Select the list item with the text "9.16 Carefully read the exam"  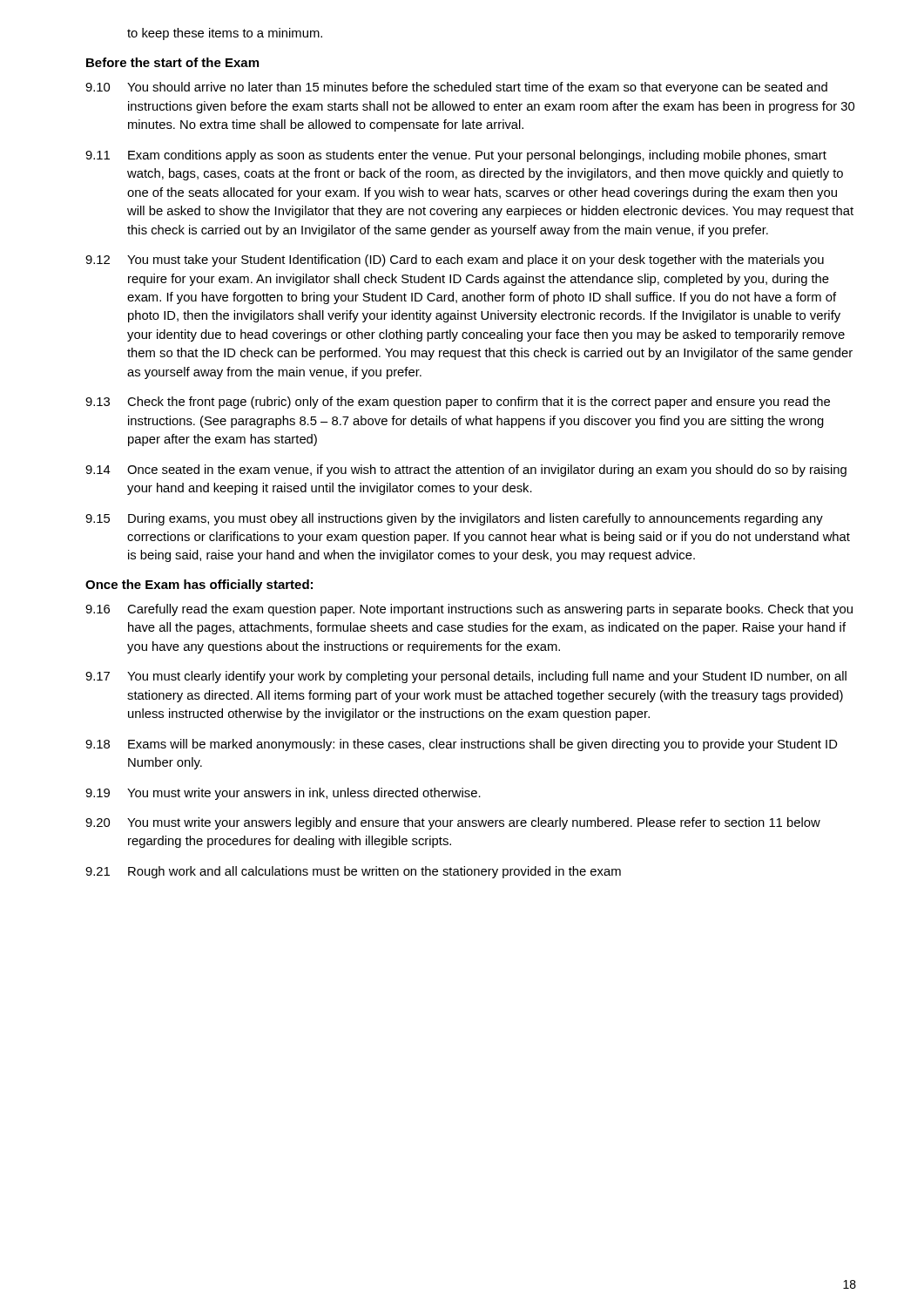pyautogui.click(x=471, y=628)
